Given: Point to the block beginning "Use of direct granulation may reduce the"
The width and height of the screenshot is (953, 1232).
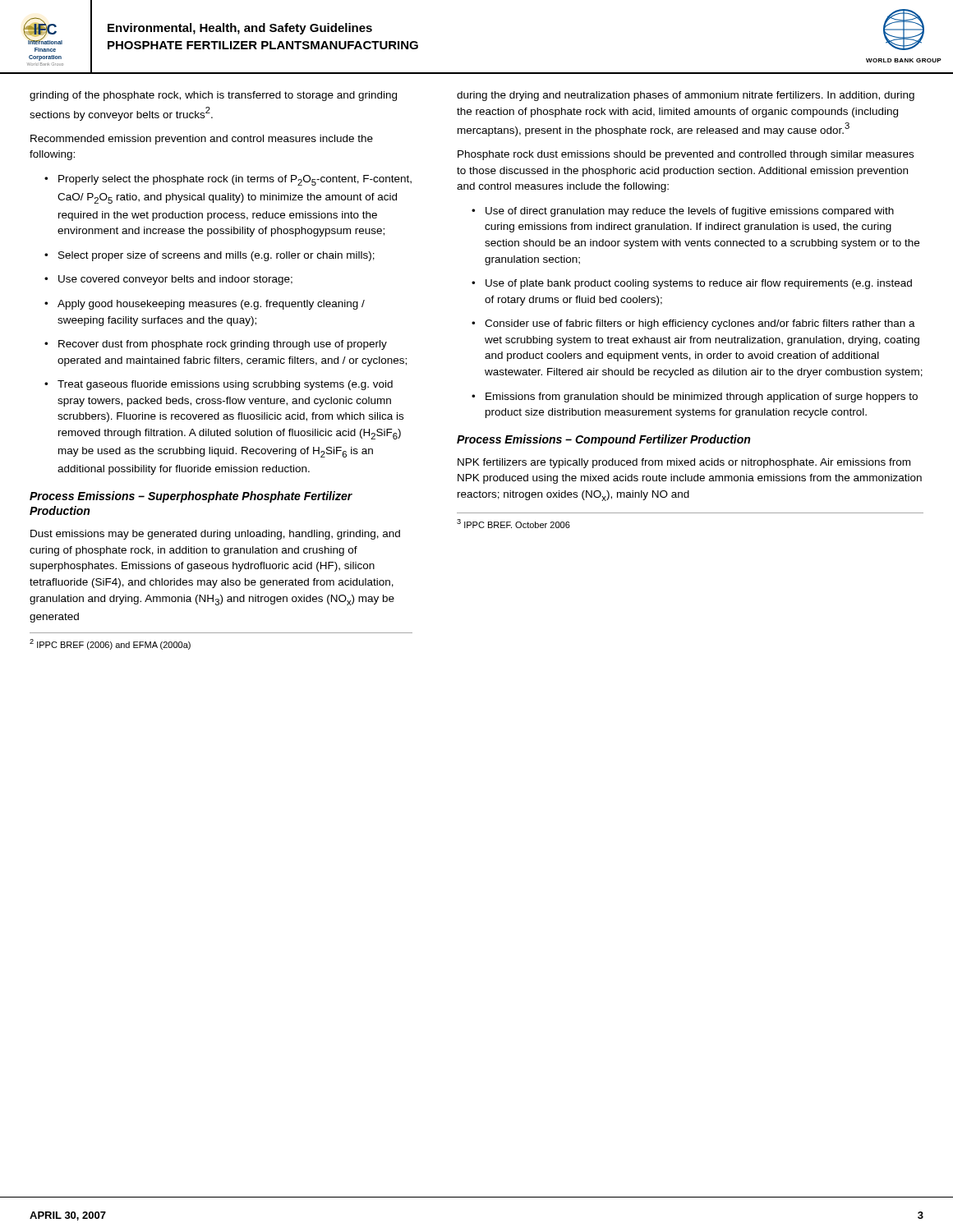Looking at the screenshot, I should point(690,235).
